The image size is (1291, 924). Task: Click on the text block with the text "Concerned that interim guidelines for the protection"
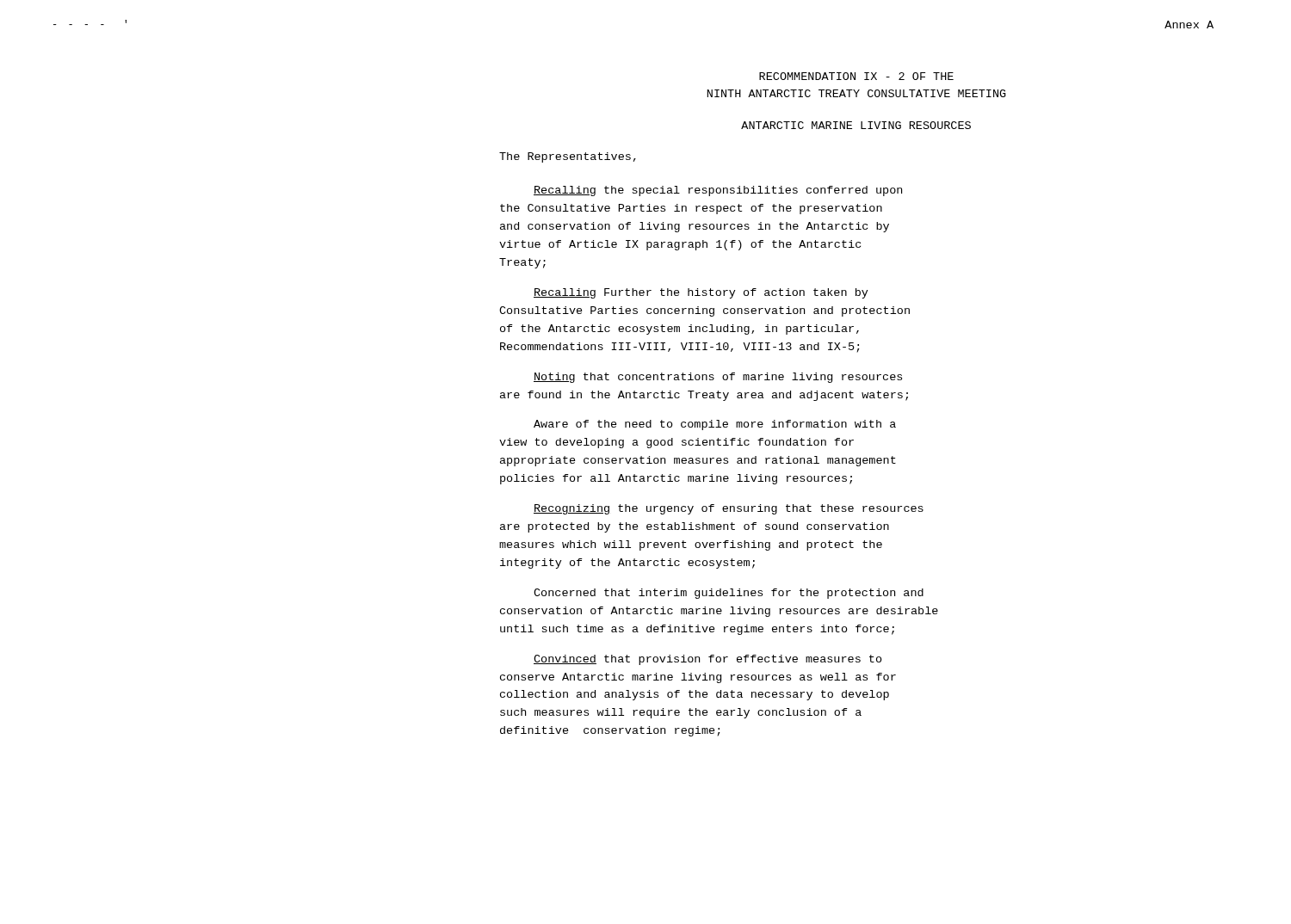[x=719, y=611]
